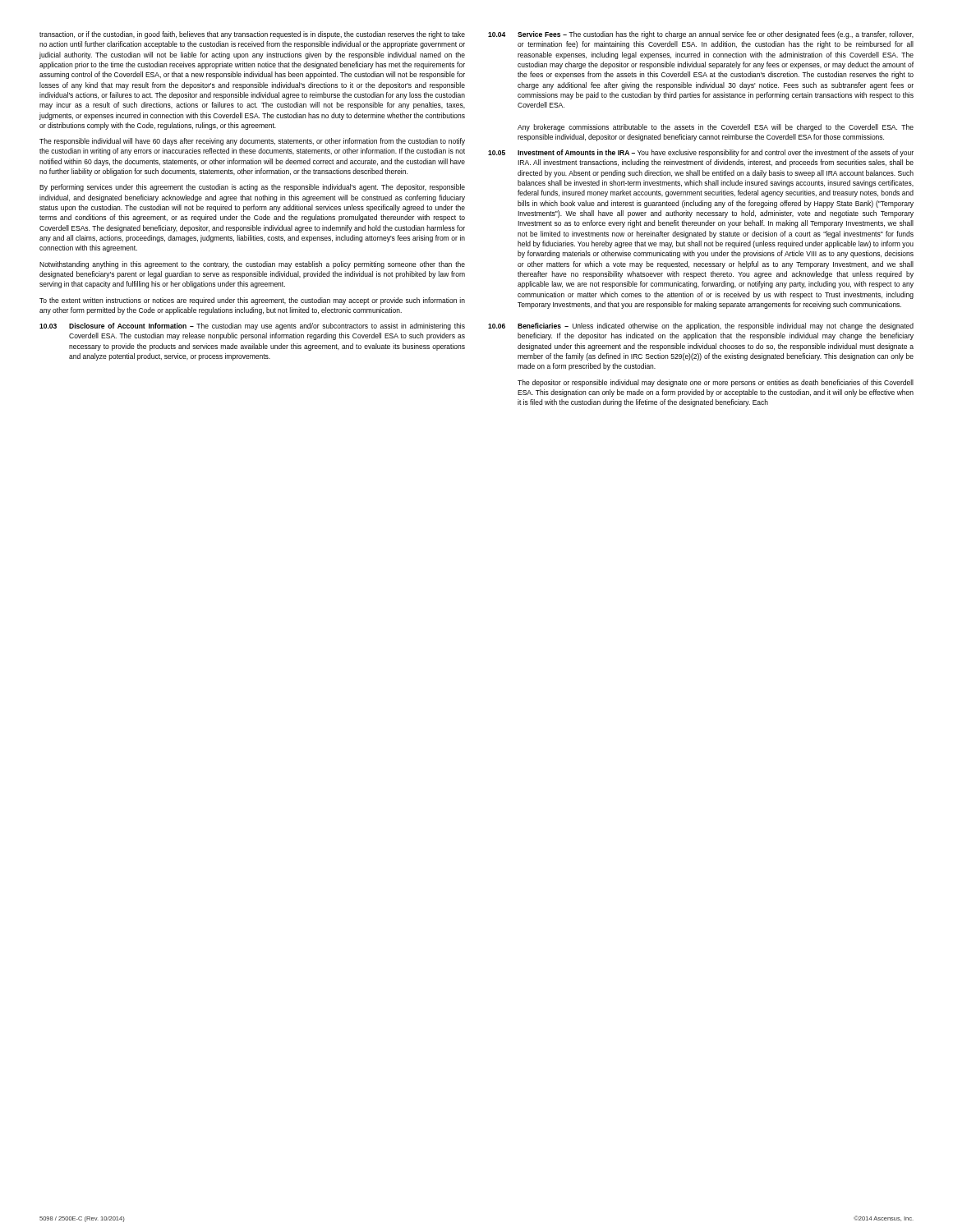Point to the block beginning "Any brokerage commissions"
Image resolution: width=953 pixels, height=1232 pixels.
click(716, 132)
